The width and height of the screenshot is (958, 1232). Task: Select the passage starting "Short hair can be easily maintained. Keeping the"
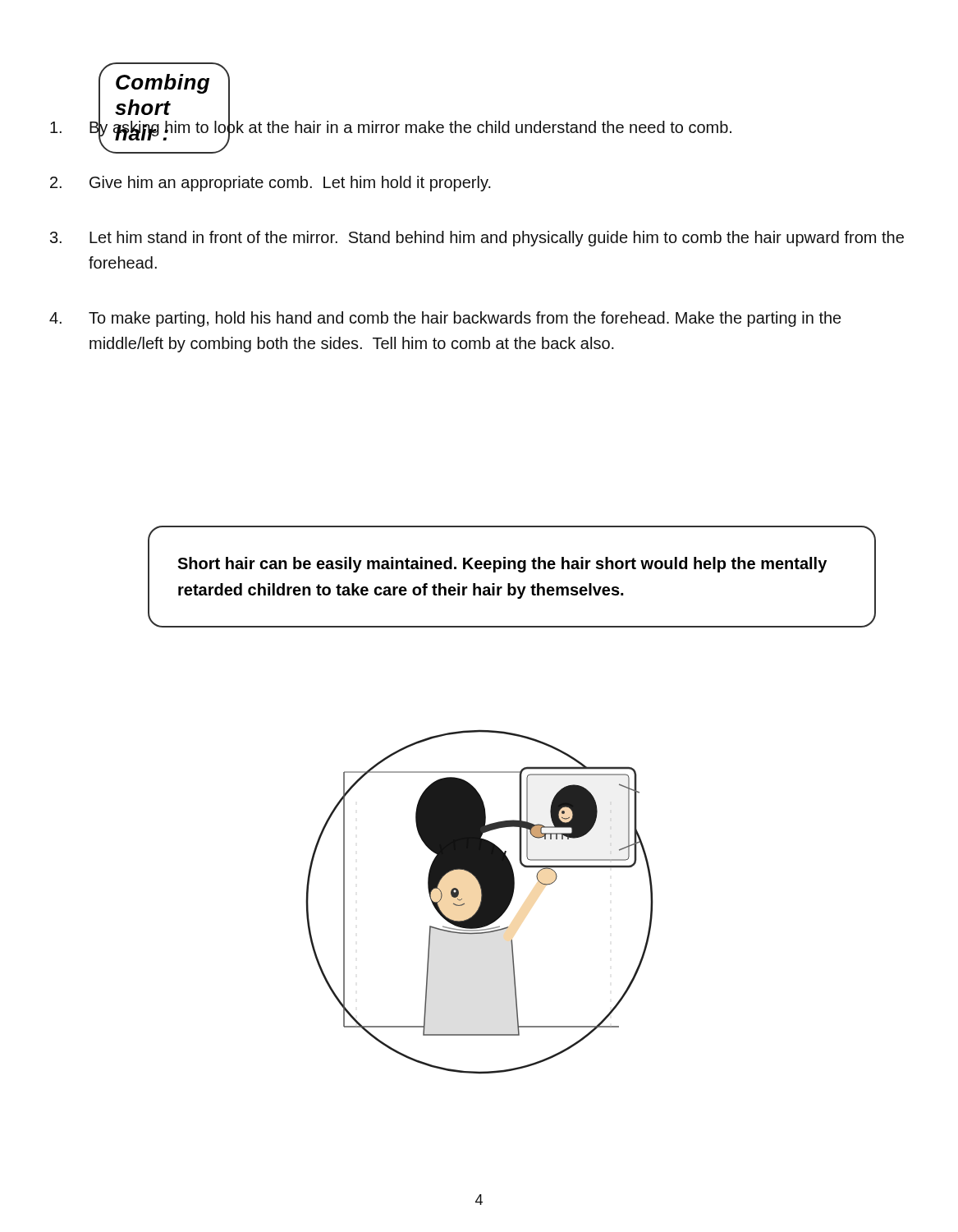pos(512,577)
